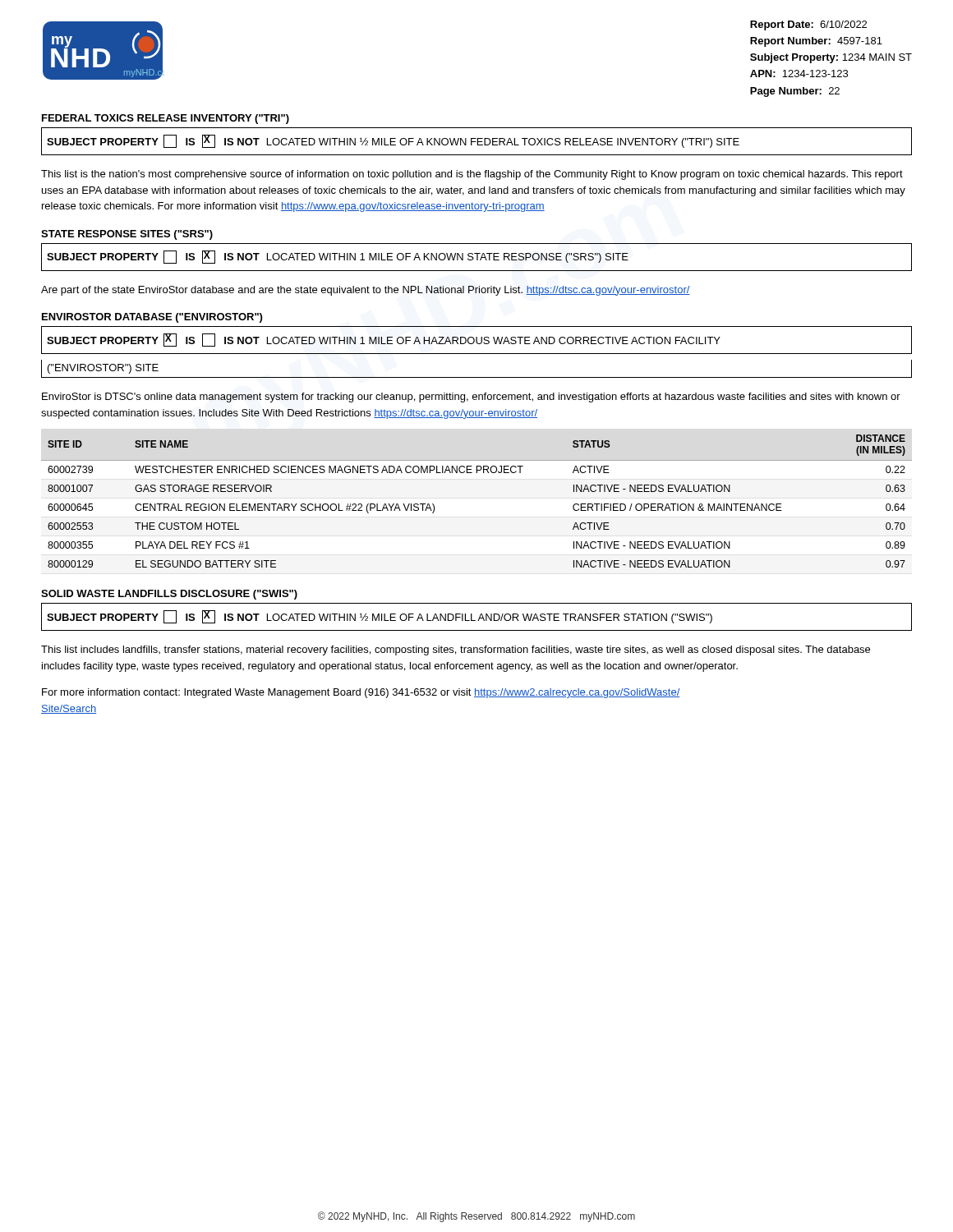Select a table
Viewport: 953px width, 1232px height.
click(x=476, y=501)
